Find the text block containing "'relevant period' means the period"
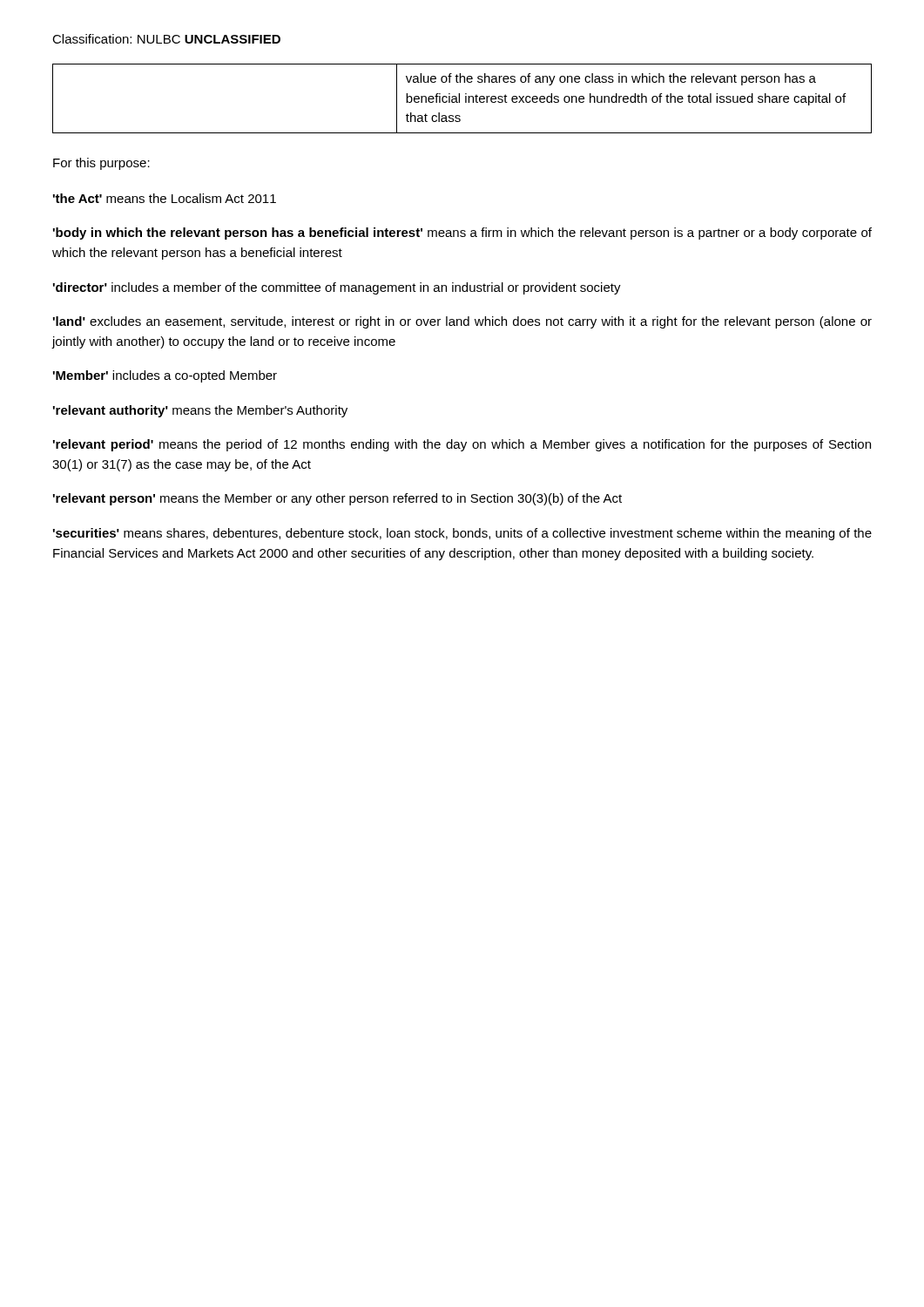 [462, 454]
